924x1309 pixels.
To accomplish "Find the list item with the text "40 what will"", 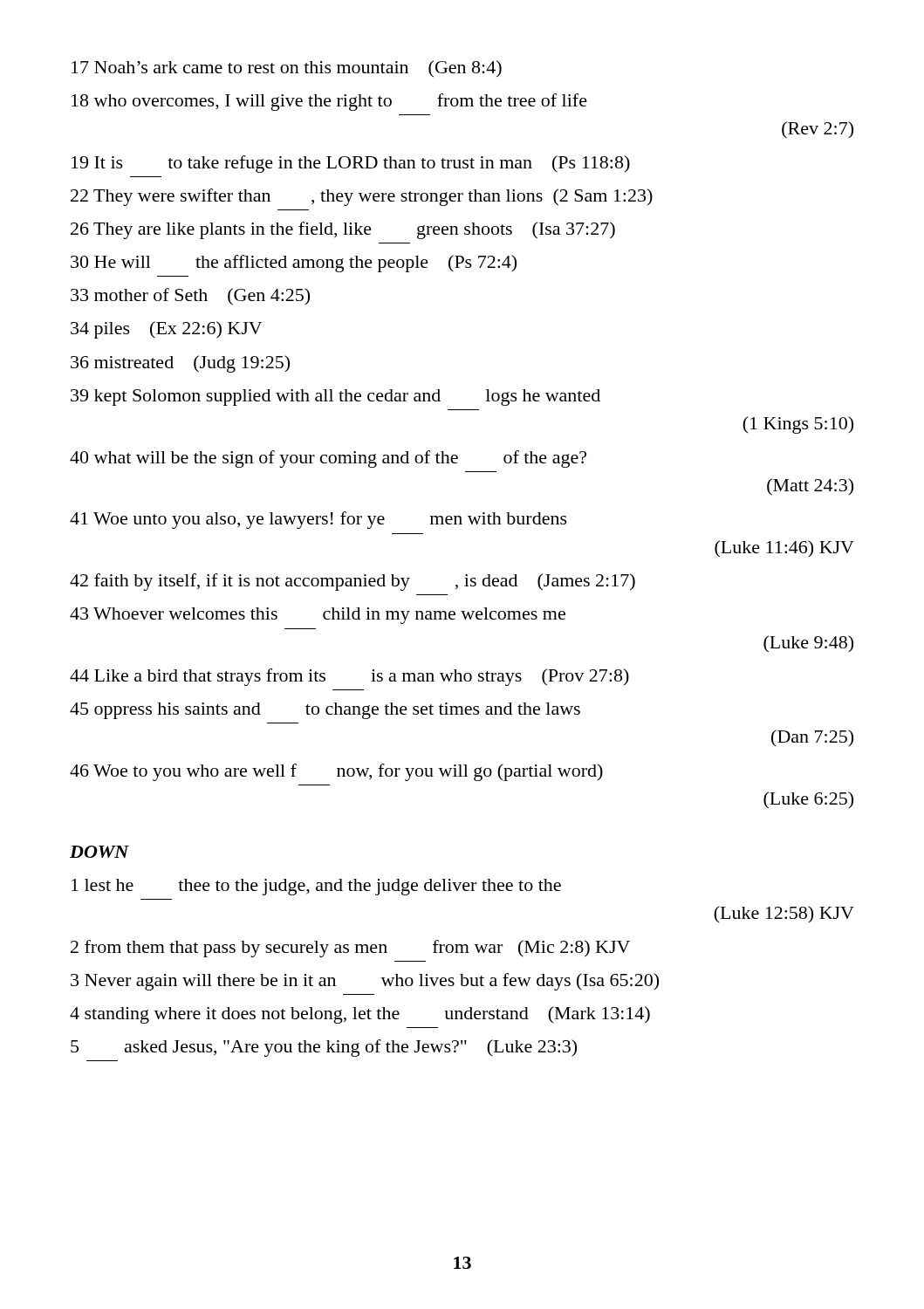I will pos(328,459).
